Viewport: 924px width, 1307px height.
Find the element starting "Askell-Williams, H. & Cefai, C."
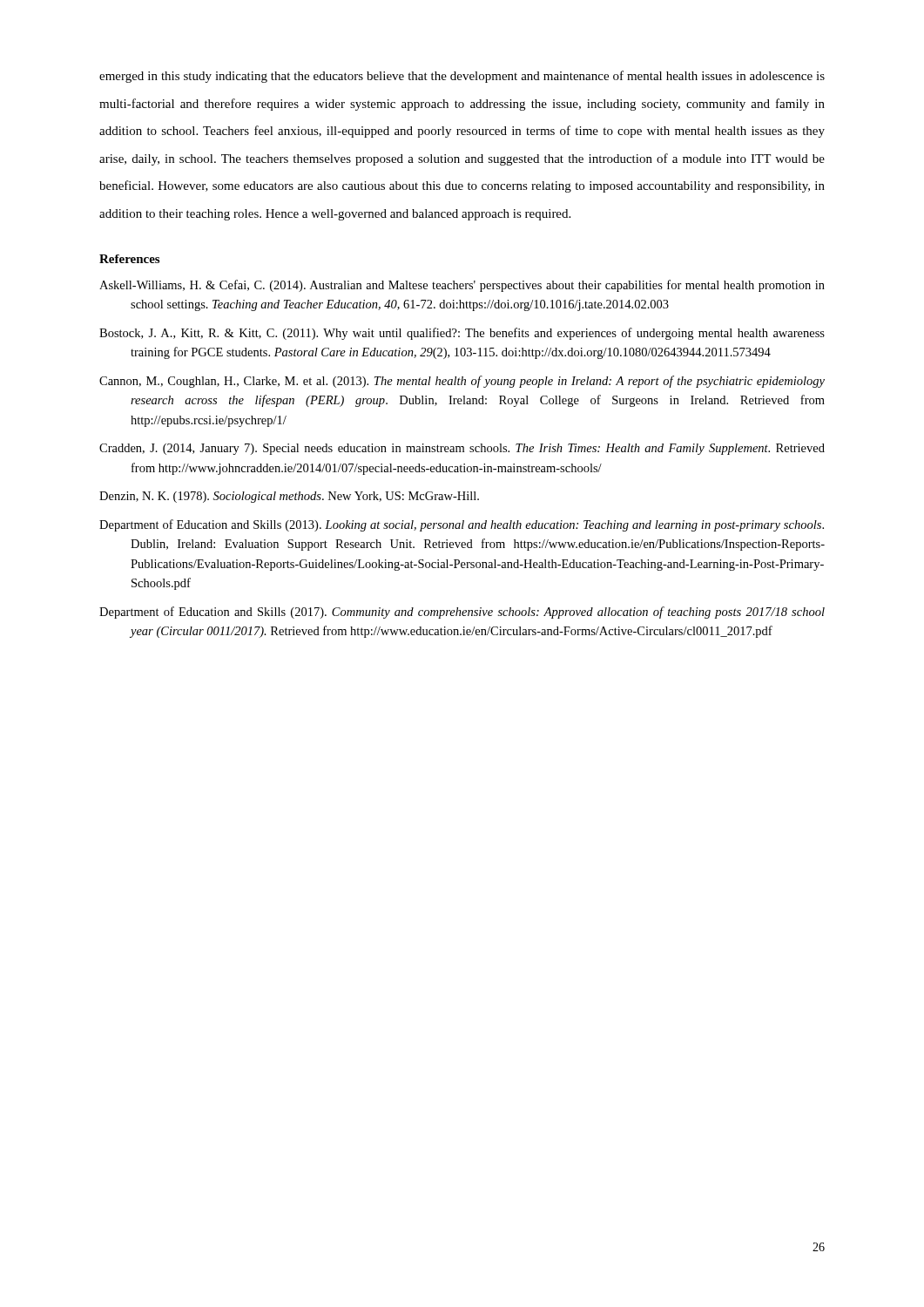pyautogui.click(x=462, y=295)
